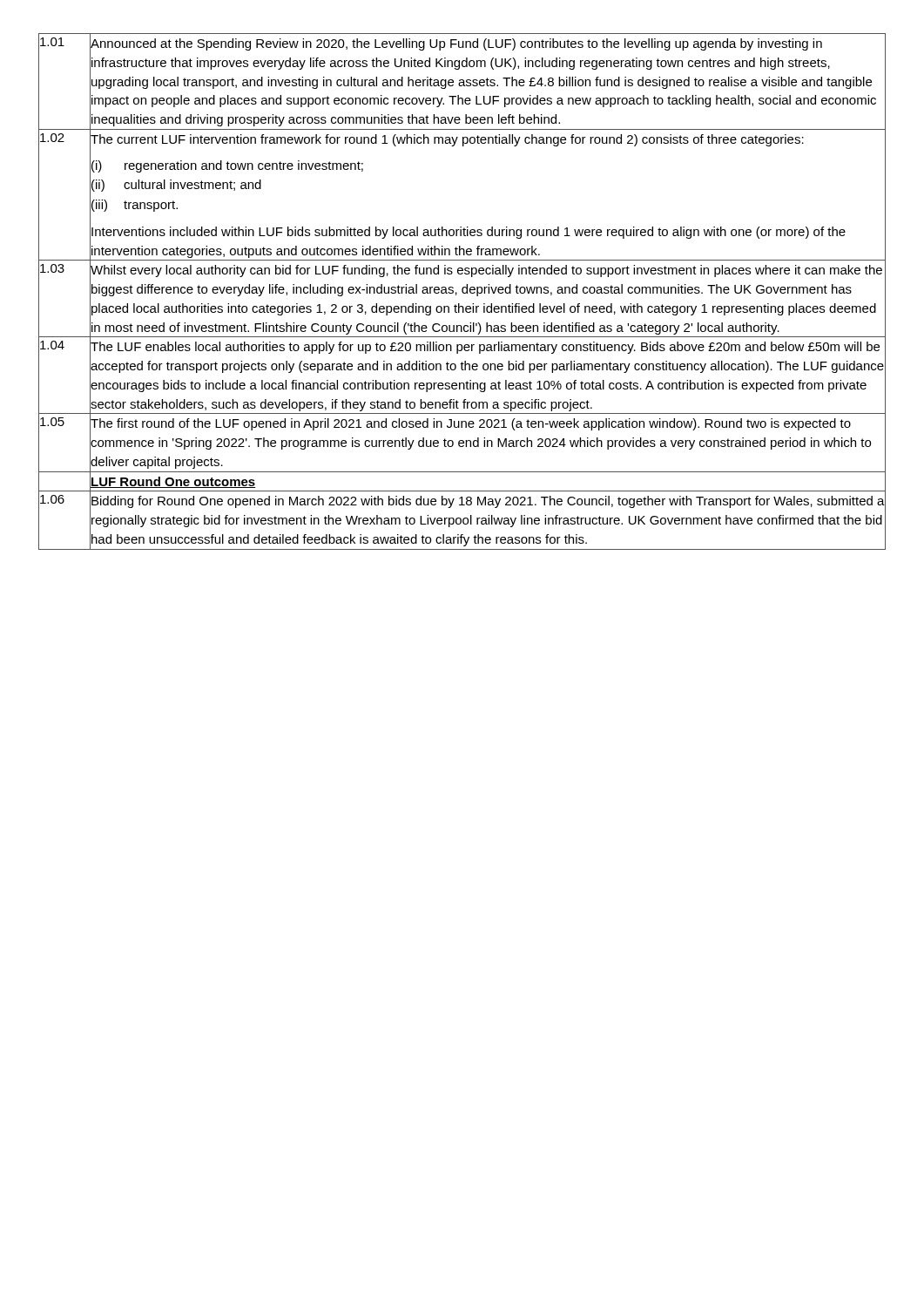
Task: Click on the element starting "The first round"
Action: [481, 442]
